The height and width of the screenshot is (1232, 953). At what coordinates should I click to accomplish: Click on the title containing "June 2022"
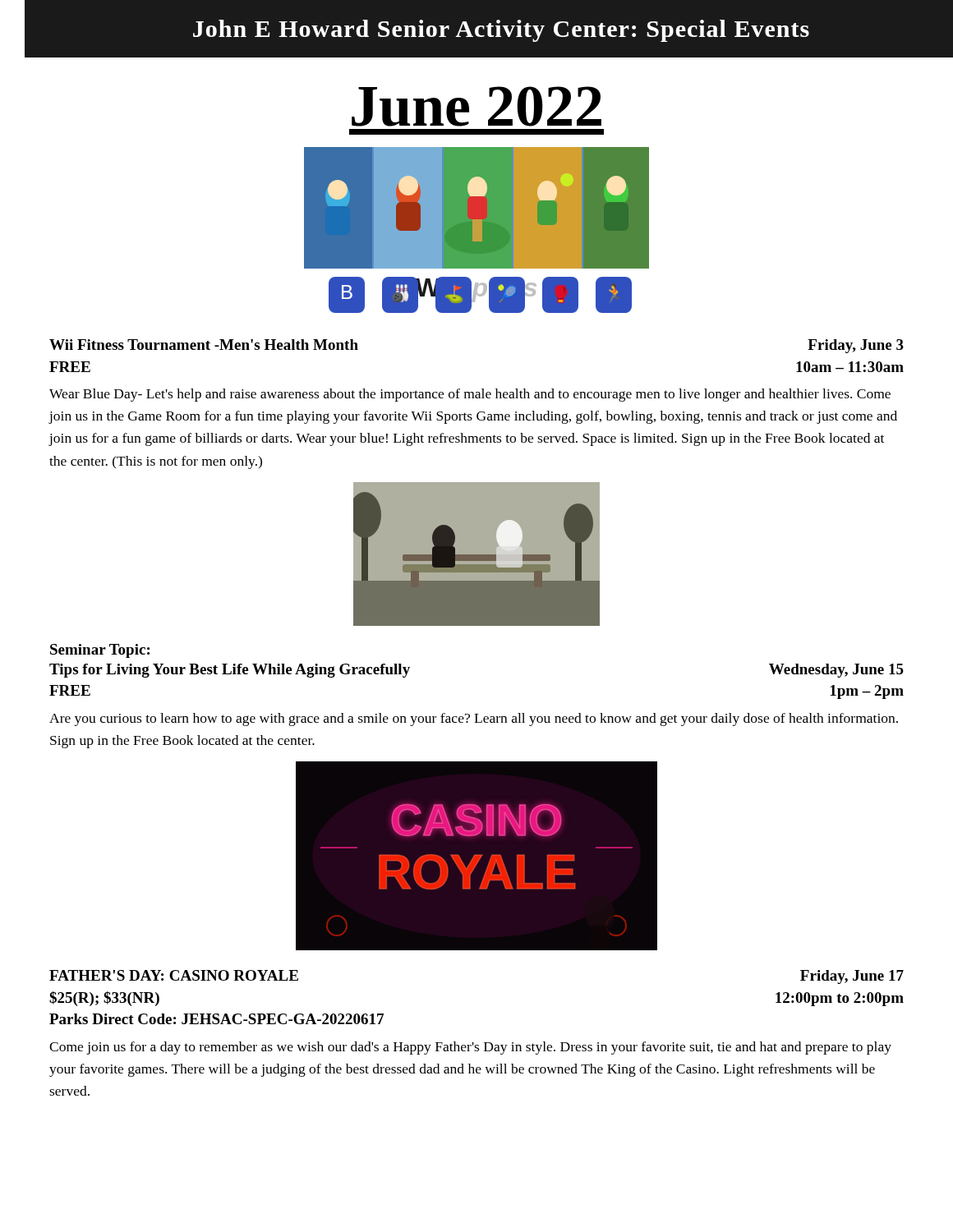click(x=476, y=106)
